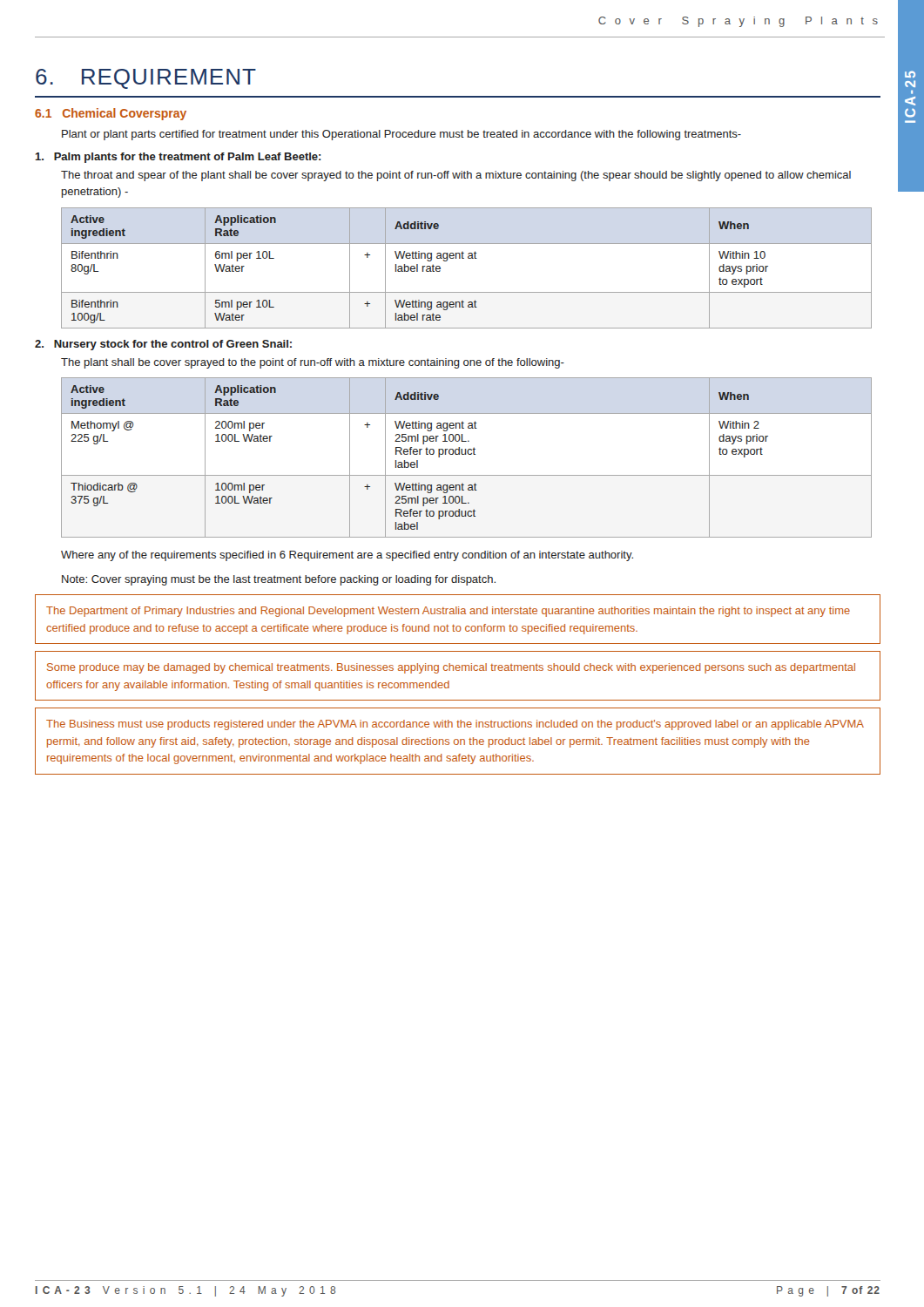Locate the table with the text "Thiodicarb @ 375 g/L"

coord(466,457)
